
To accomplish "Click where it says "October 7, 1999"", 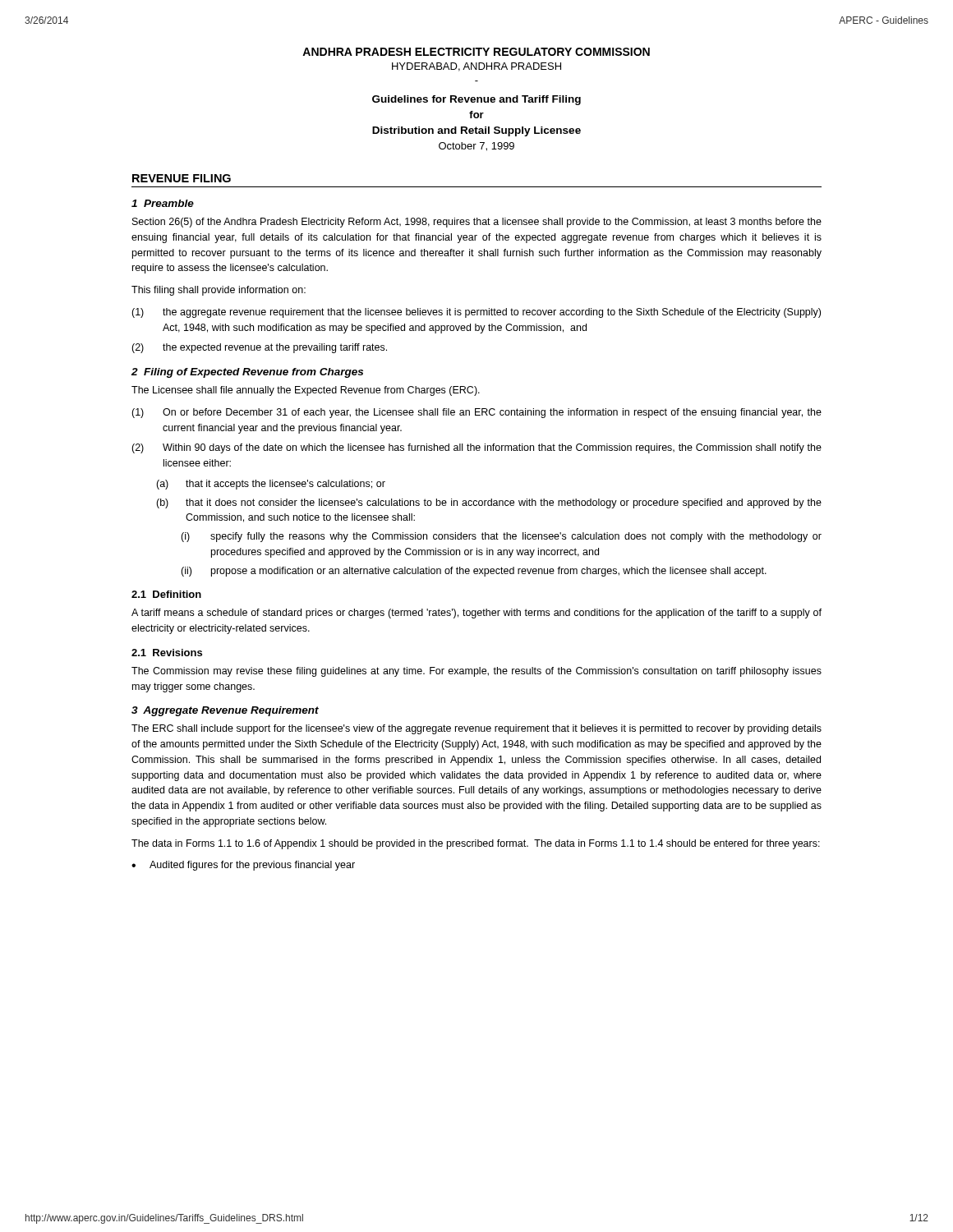I will click(476, 146).
